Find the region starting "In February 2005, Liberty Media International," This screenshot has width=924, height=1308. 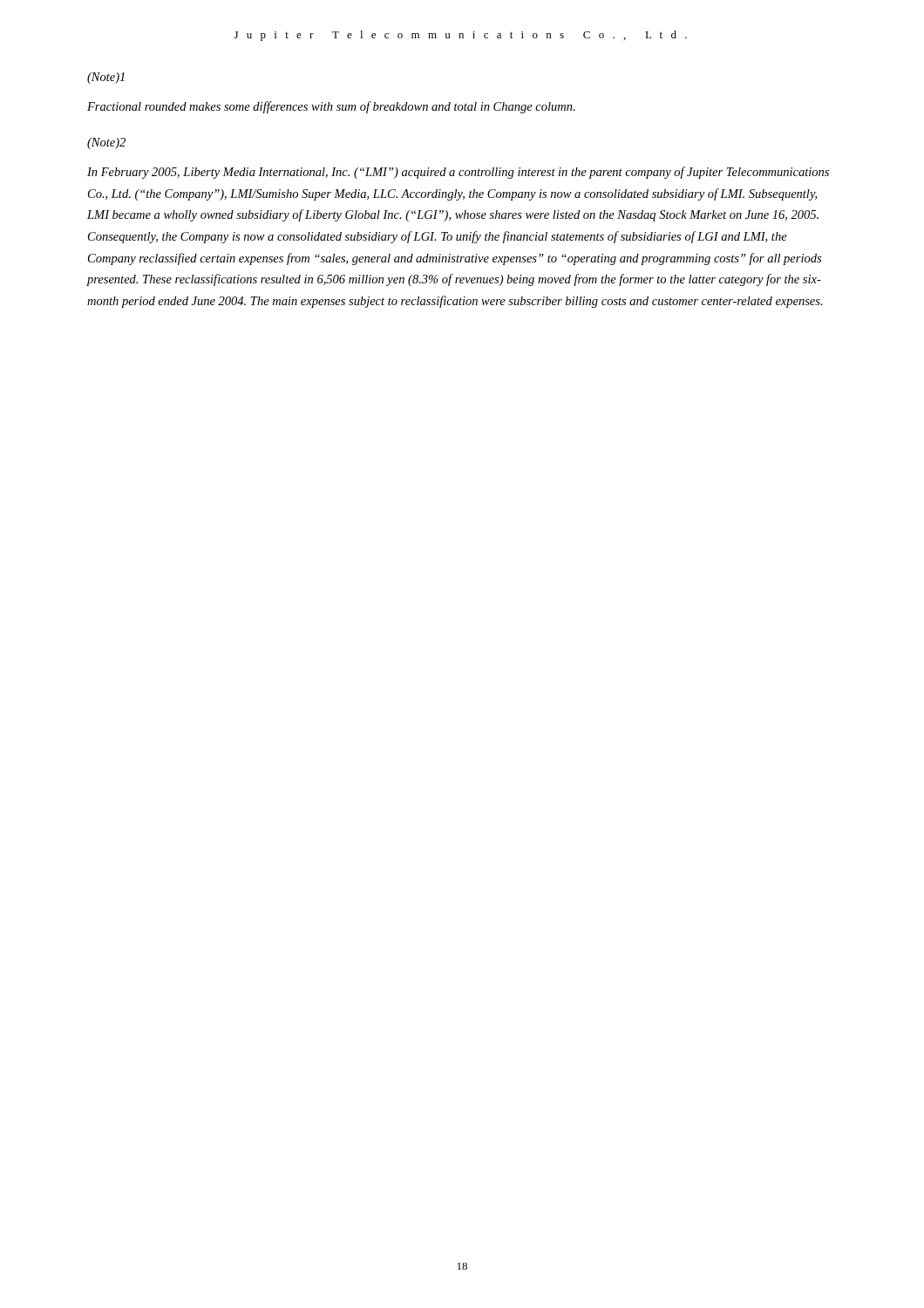click(458, 236)
